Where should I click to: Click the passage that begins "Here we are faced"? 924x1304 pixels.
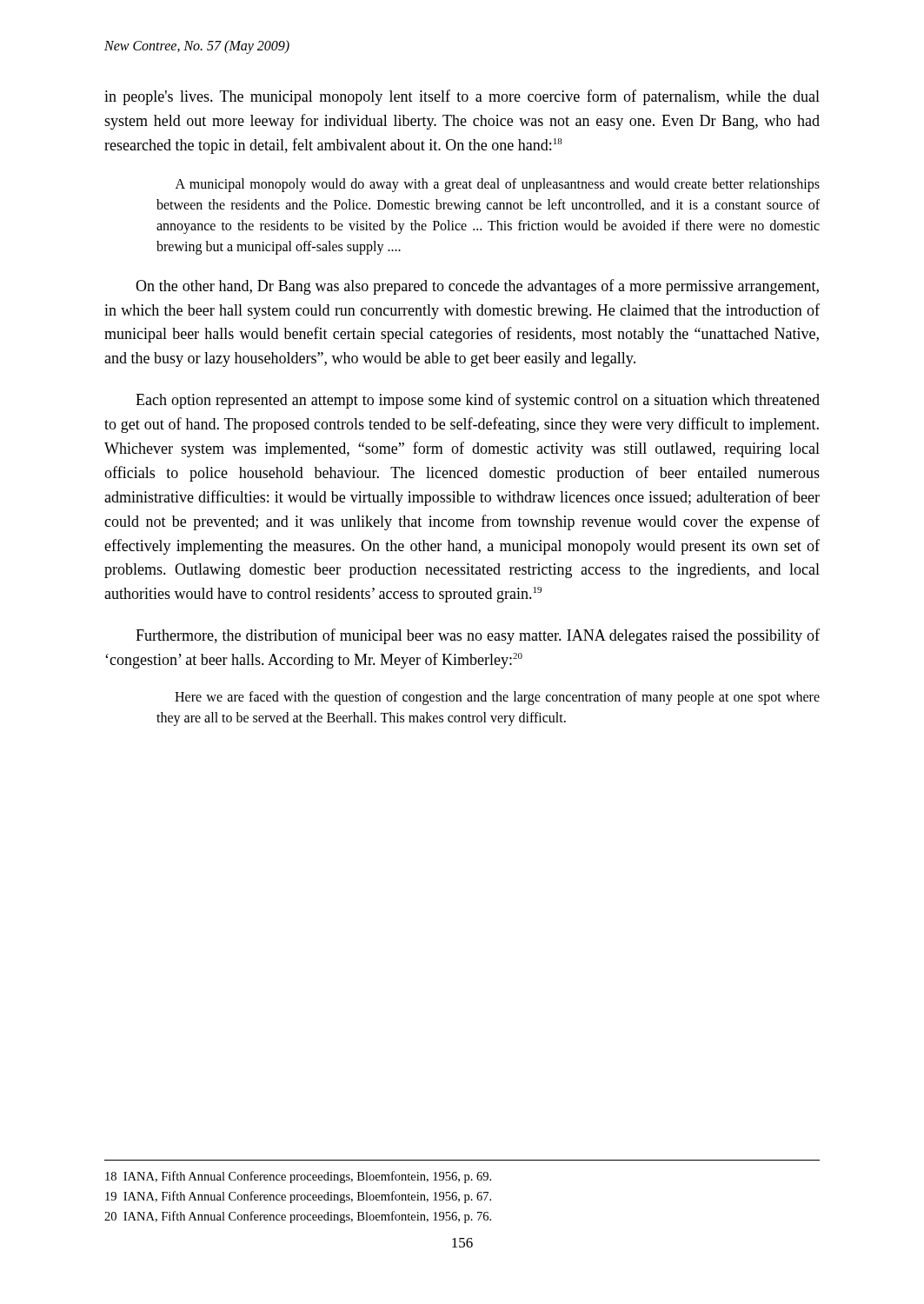(488, 707)
